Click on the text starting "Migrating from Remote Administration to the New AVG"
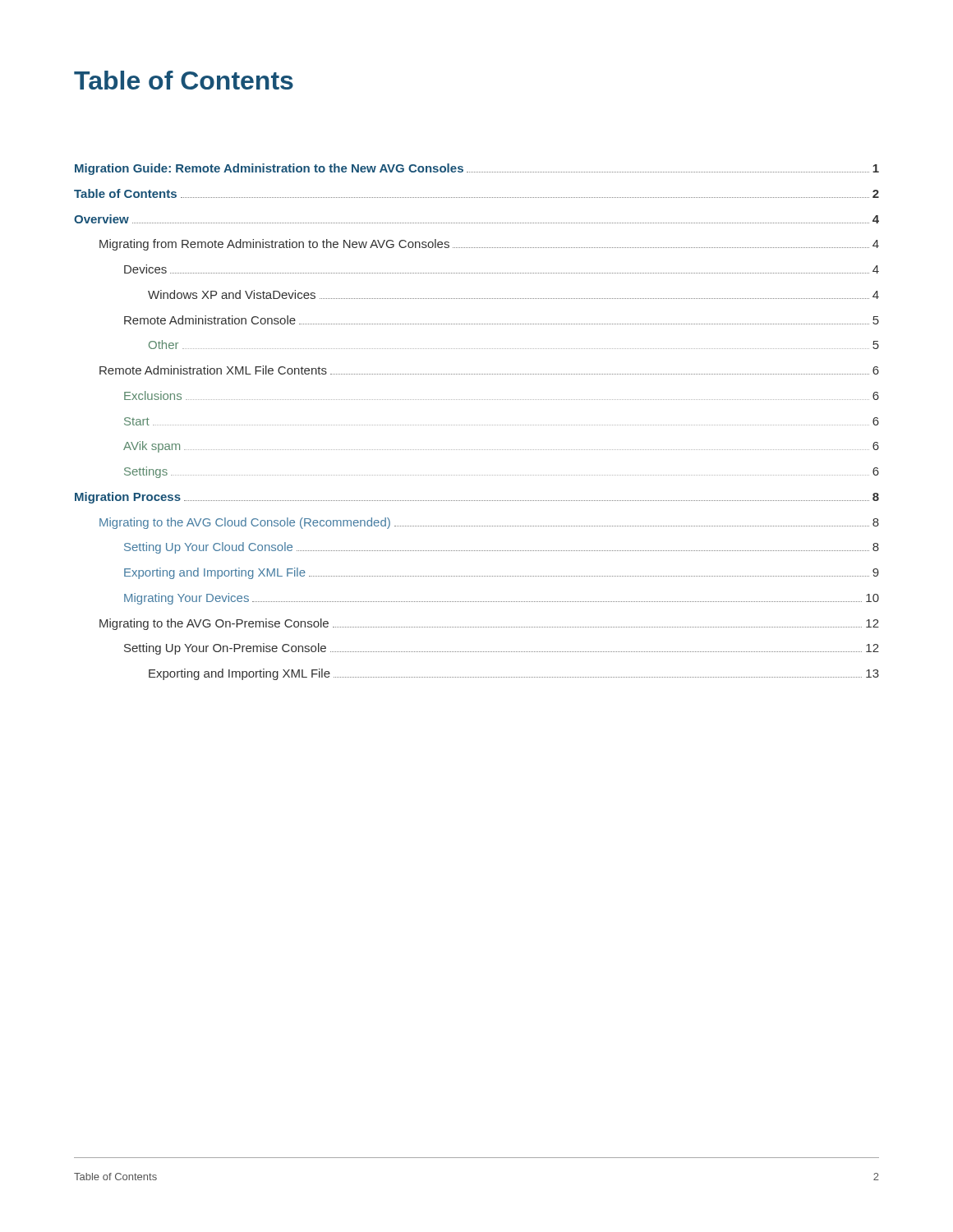953x1232 pixels. (476, 244)
